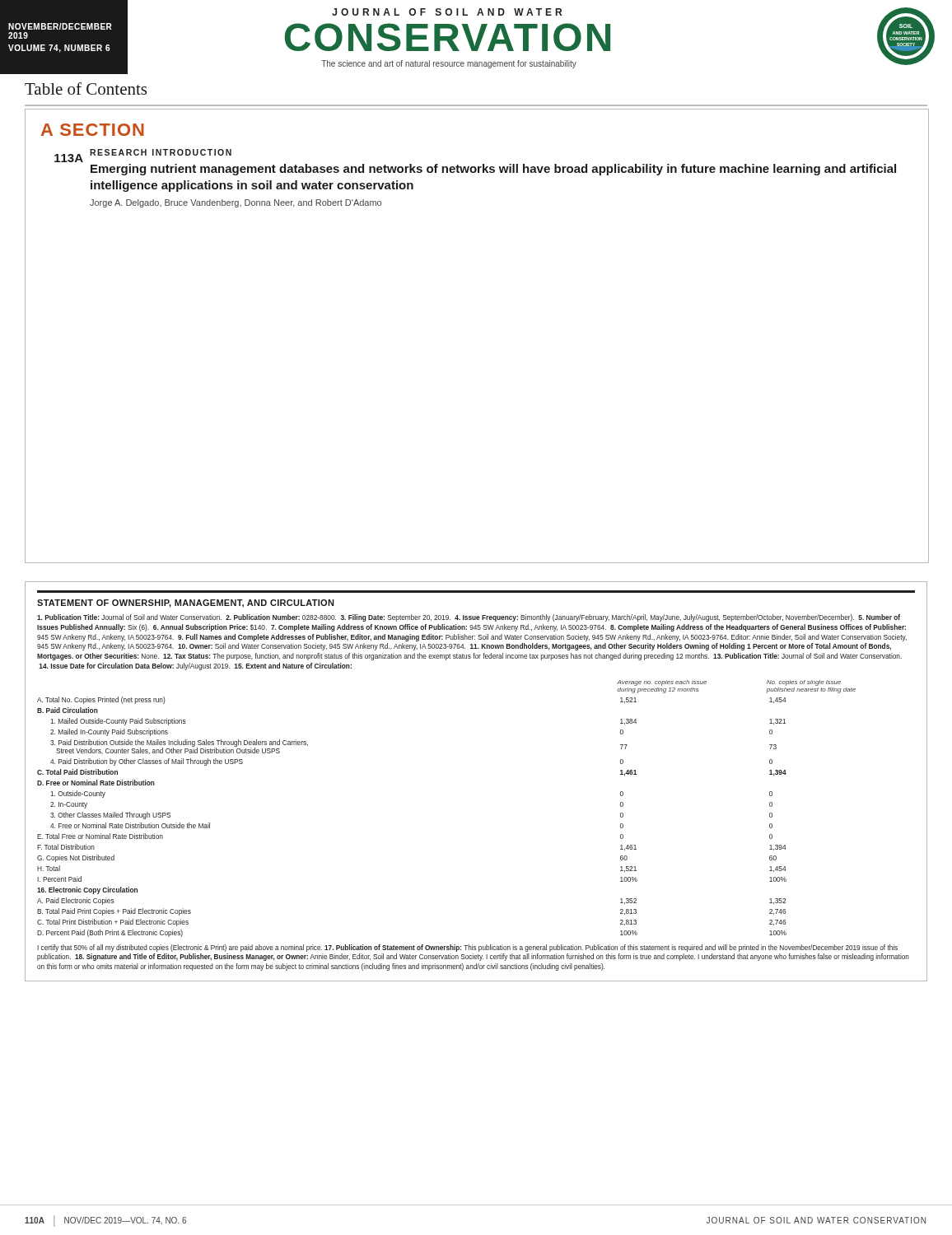Locate the table with the text "G. Copies Not Distributed"
The height and width of the screenshot is (1235, 952).
pos(476,781)
